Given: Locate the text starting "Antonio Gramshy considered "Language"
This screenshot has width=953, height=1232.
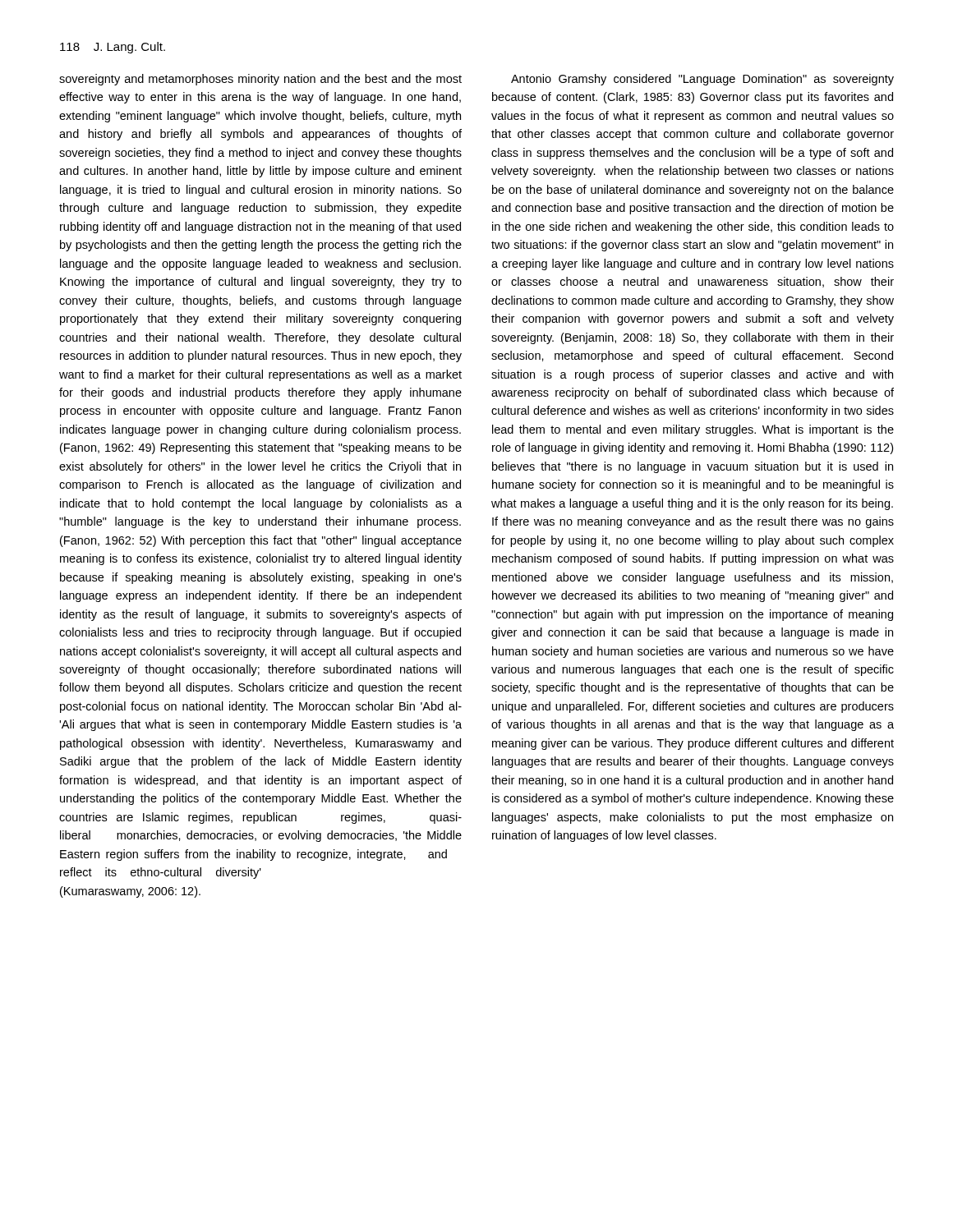Looking at the screenshot, I should [x=693, y=457].
